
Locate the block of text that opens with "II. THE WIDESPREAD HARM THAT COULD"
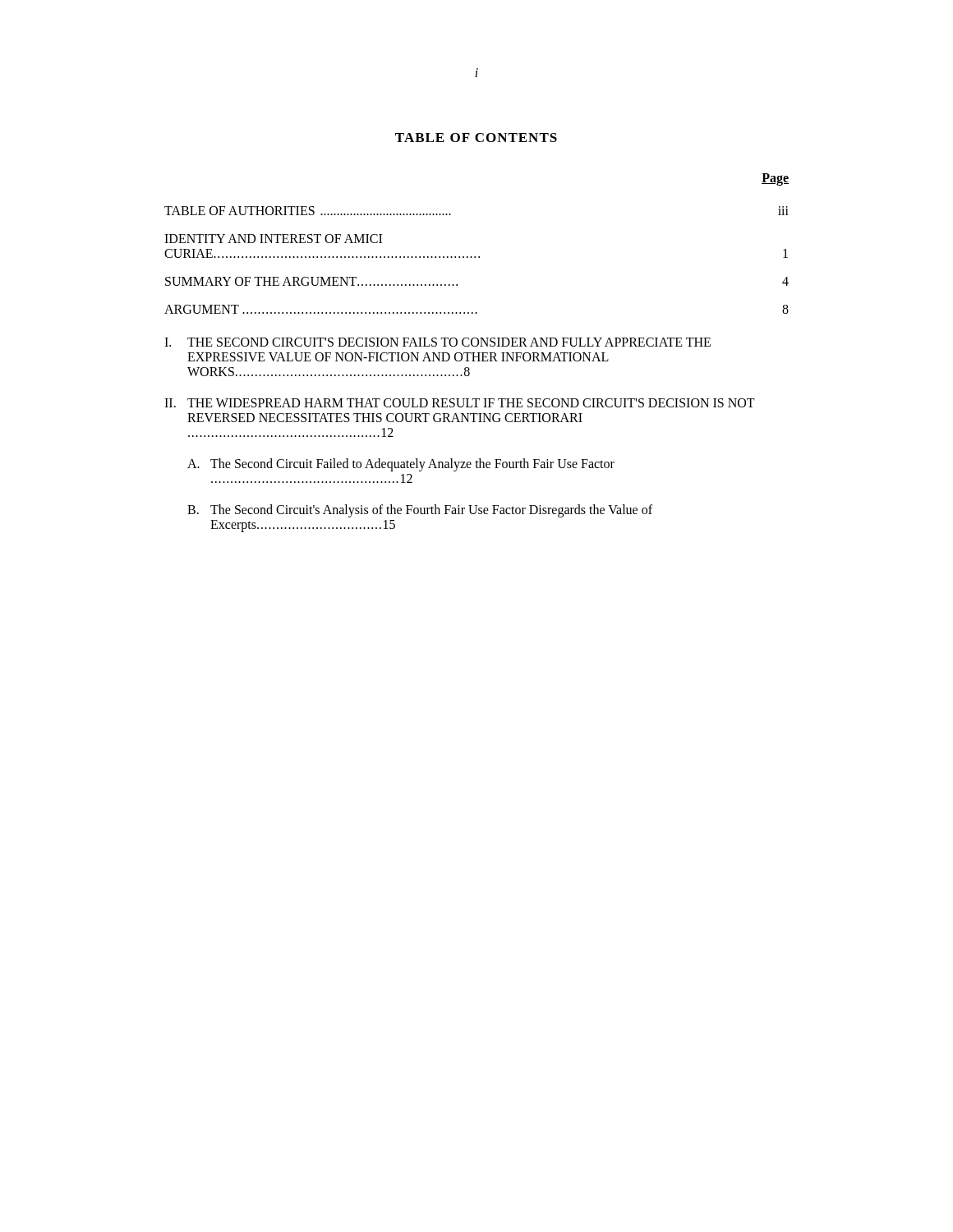click(x=476, y=418)
